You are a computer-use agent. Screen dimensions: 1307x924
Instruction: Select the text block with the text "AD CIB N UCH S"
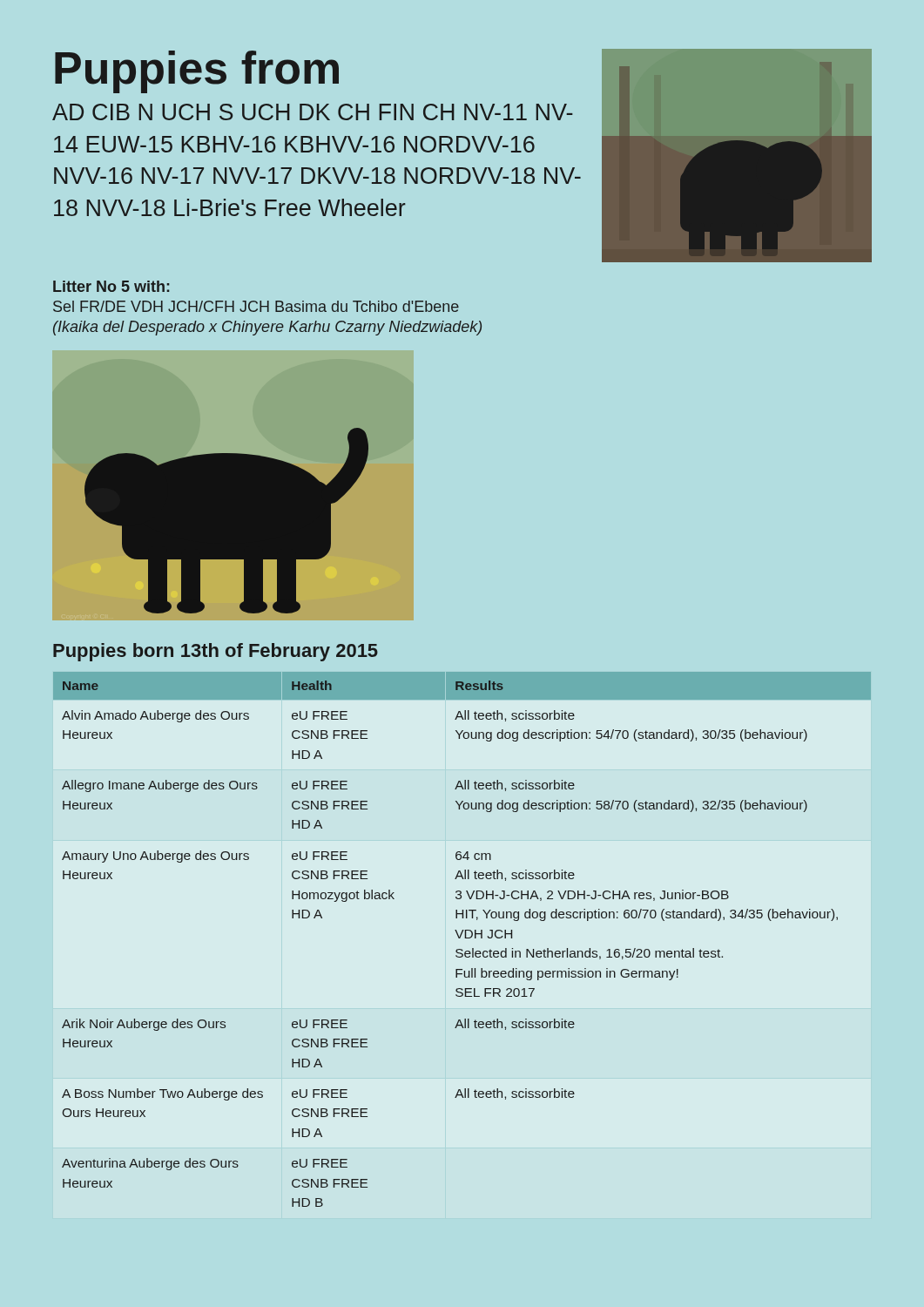pos(317,160)
